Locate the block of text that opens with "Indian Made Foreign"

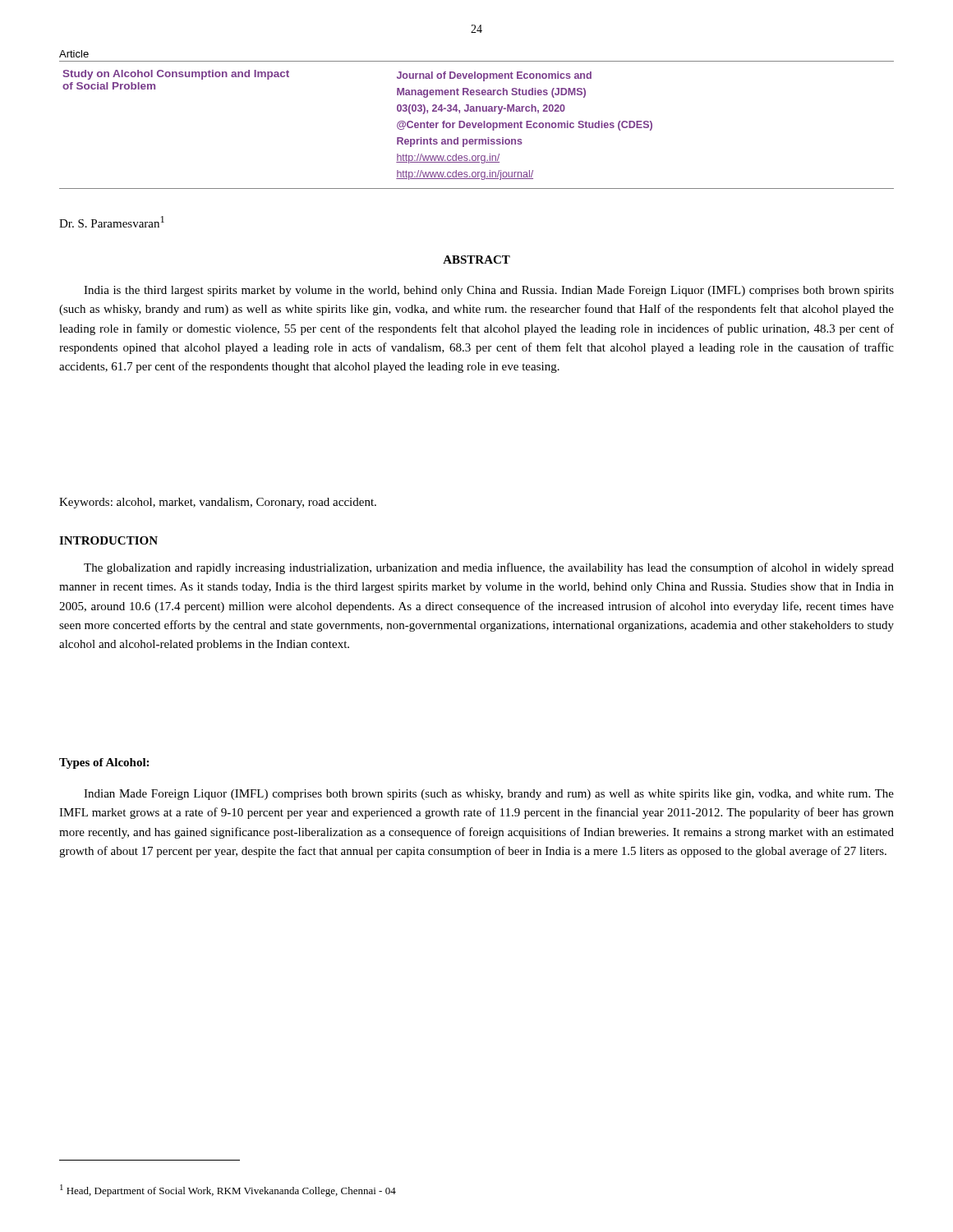[x=476, y=823]
